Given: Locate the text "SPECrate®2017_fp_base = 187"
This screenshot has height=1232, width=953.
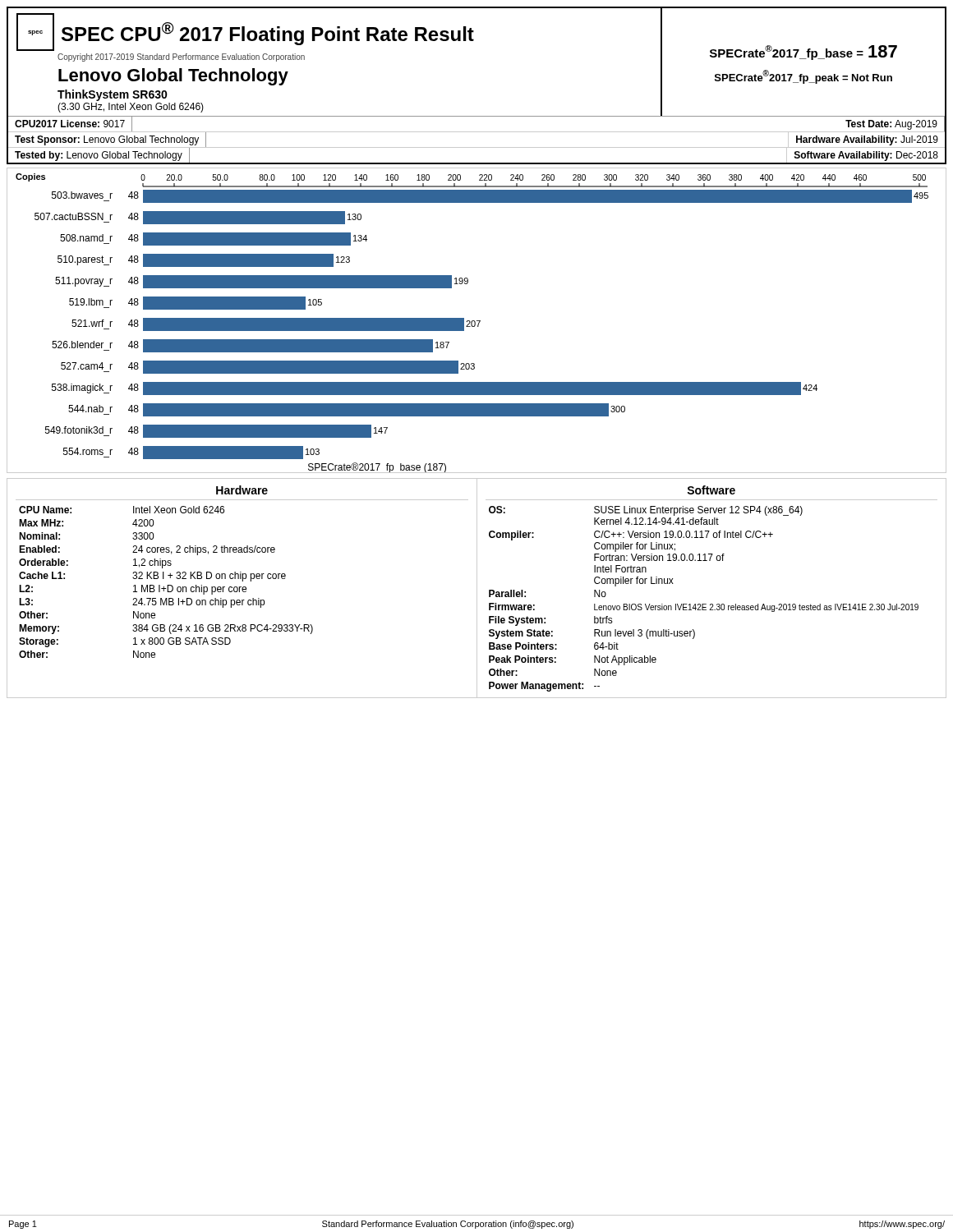Looking at the screenshot, I should 803,51.
